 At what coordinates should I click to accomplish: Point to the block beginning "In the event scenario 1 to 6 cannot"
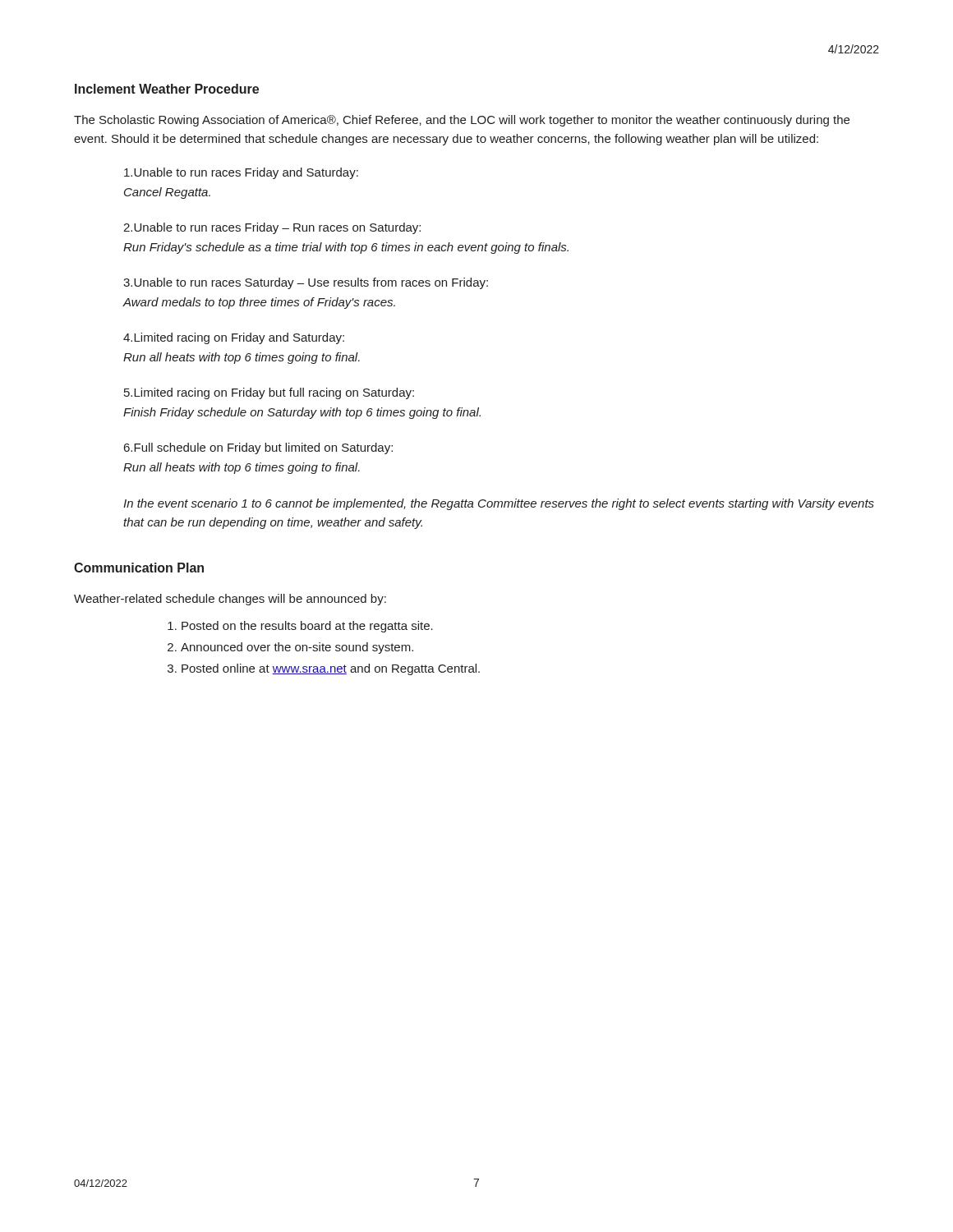coord(499,512)
